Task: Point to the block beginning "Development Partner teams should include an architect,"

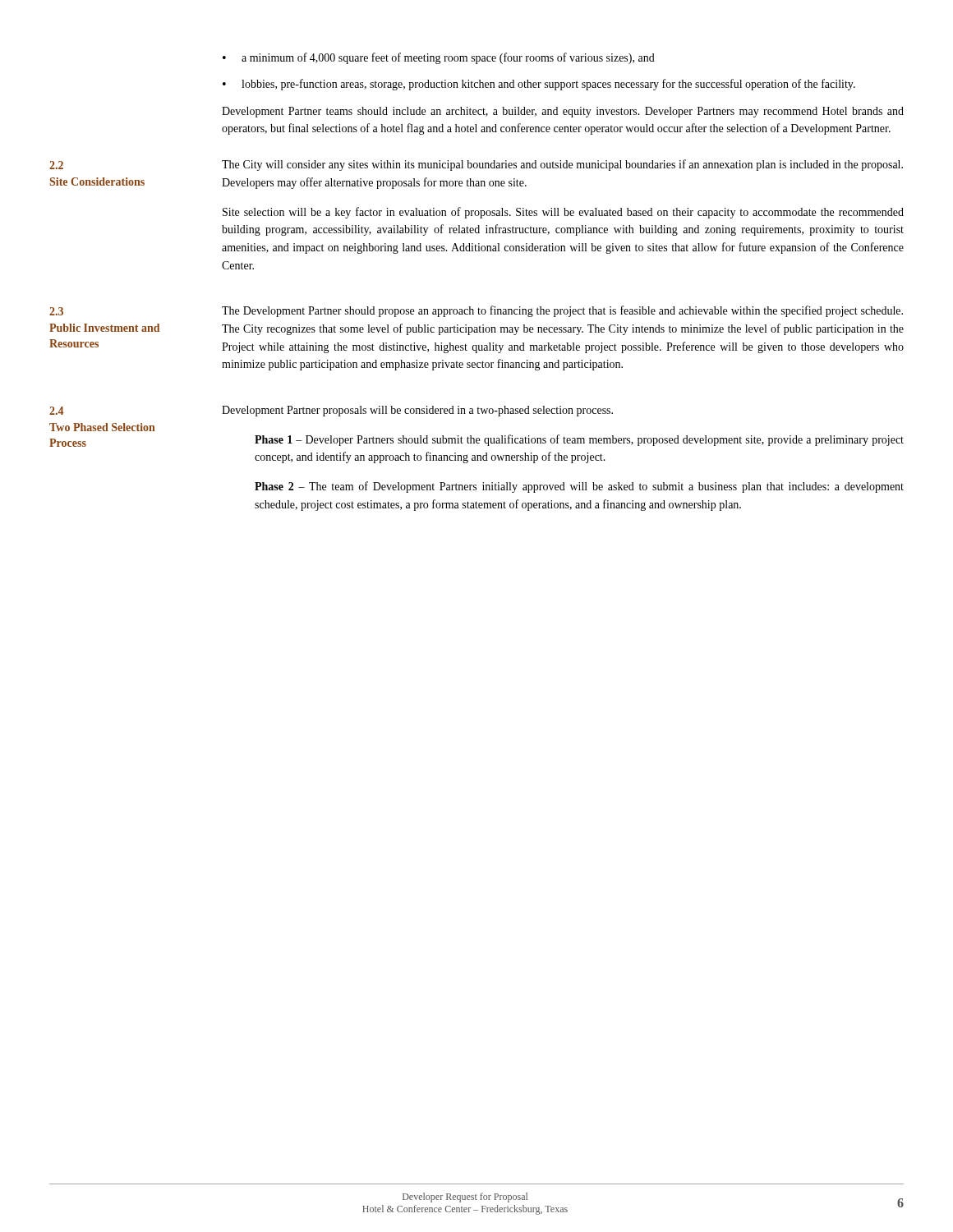Action: [x=563, y=120]
